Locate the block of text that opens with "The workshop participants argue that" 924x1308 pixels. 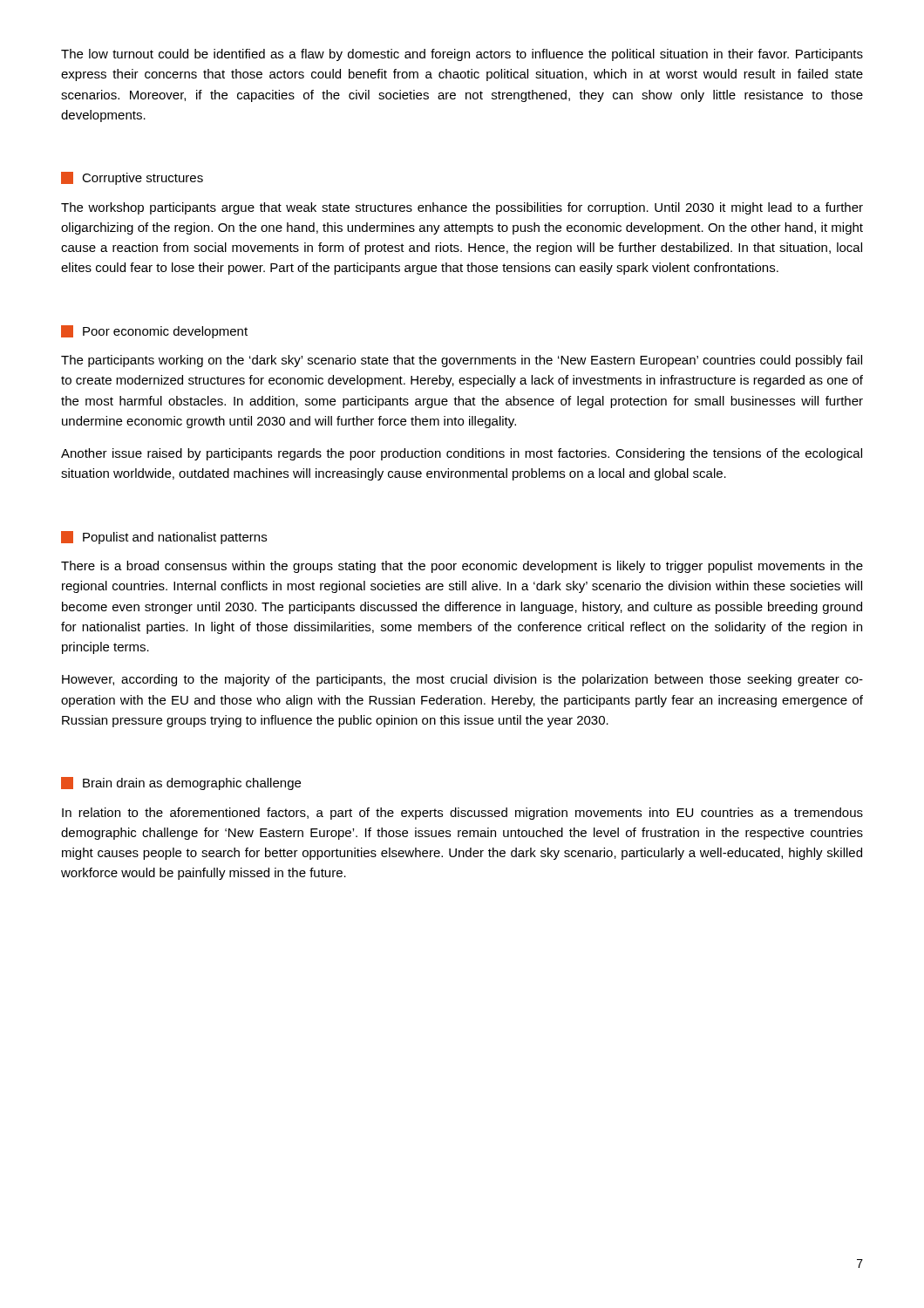(x=462, y=237)
